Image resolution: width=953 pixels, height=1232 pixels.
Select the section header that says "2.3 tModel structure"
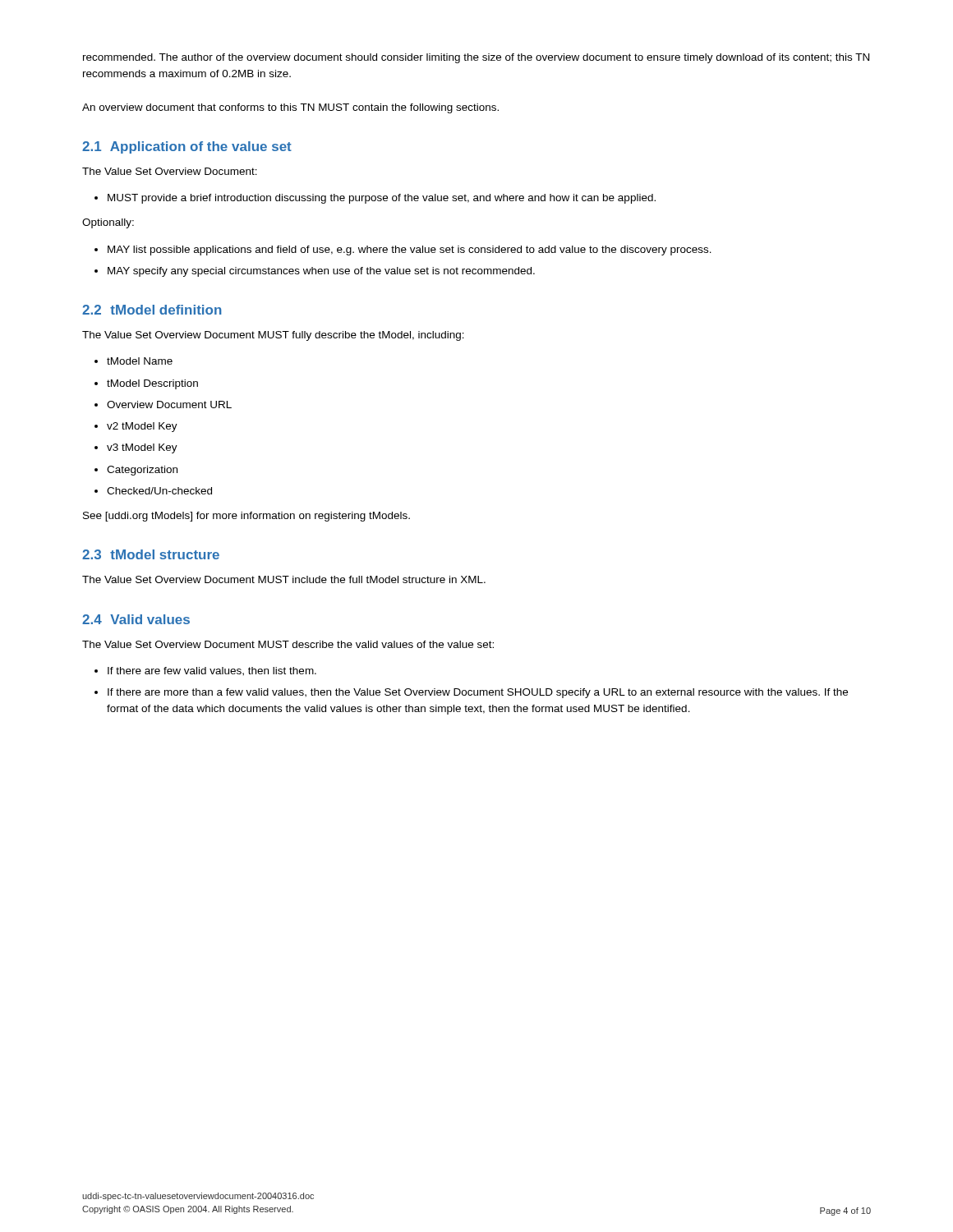[x=151, y=555]
